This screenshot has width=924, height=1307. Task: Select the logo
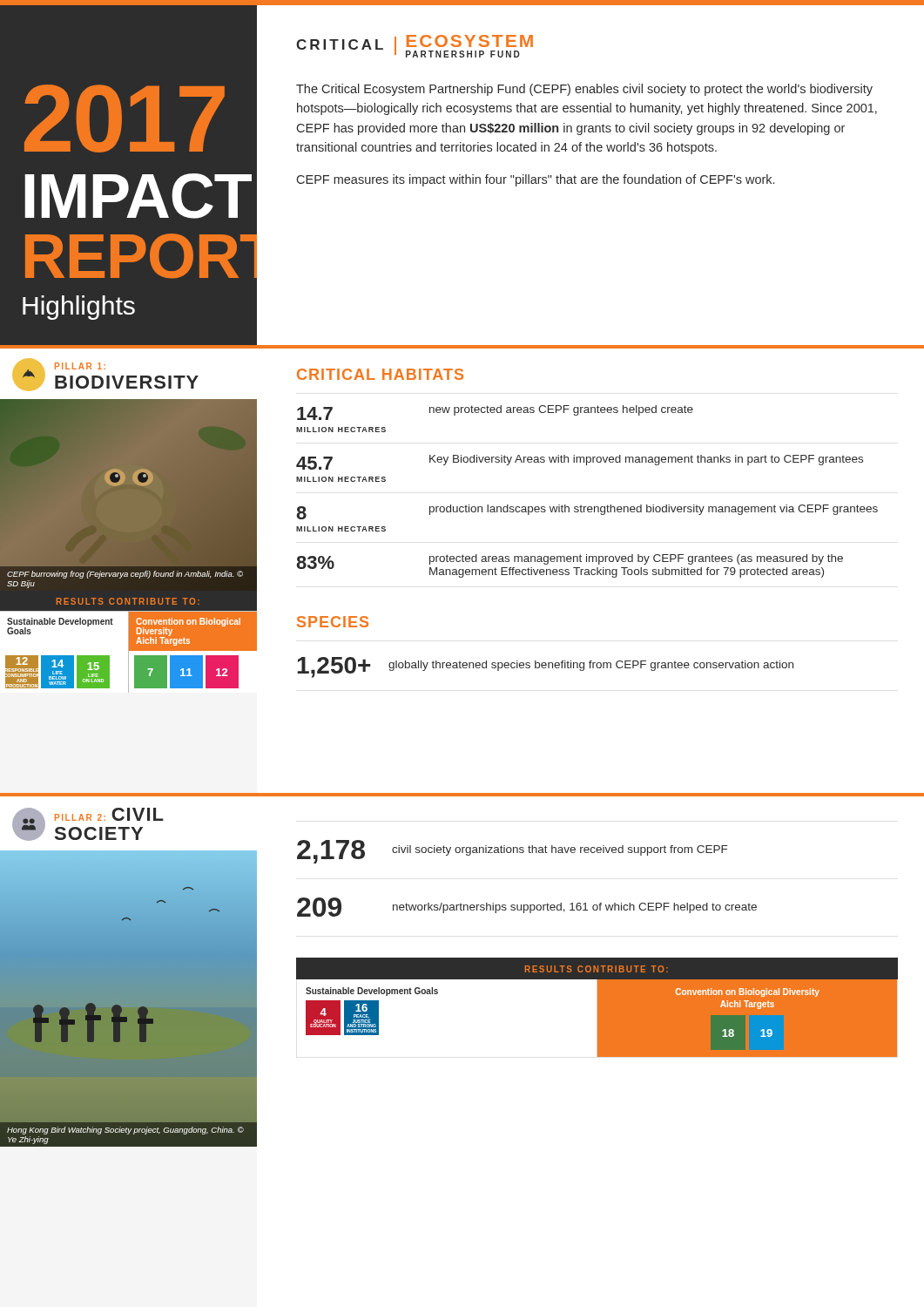[593, 46]
